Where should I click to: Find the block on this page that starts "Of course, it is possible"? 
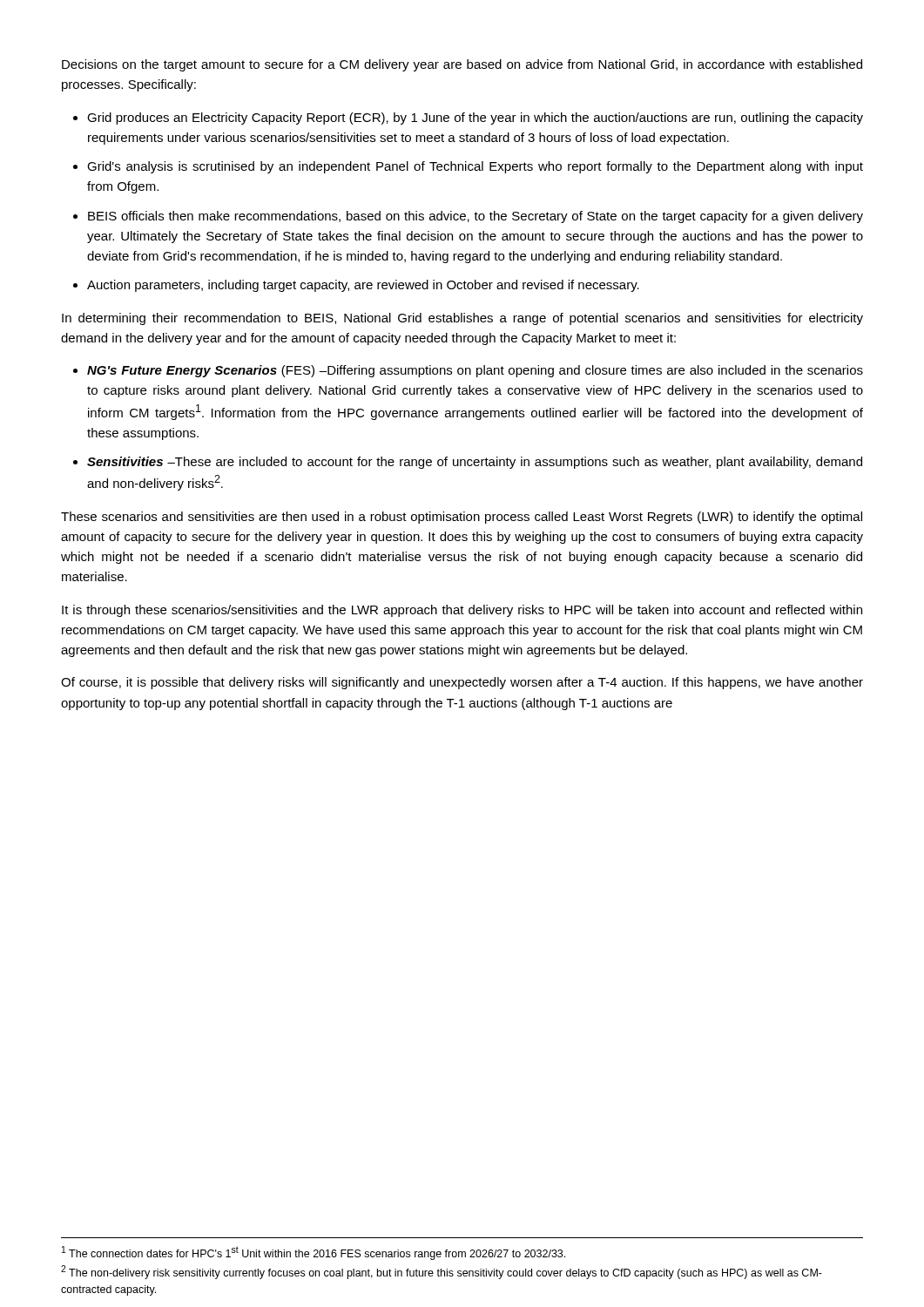click(462, 692)
